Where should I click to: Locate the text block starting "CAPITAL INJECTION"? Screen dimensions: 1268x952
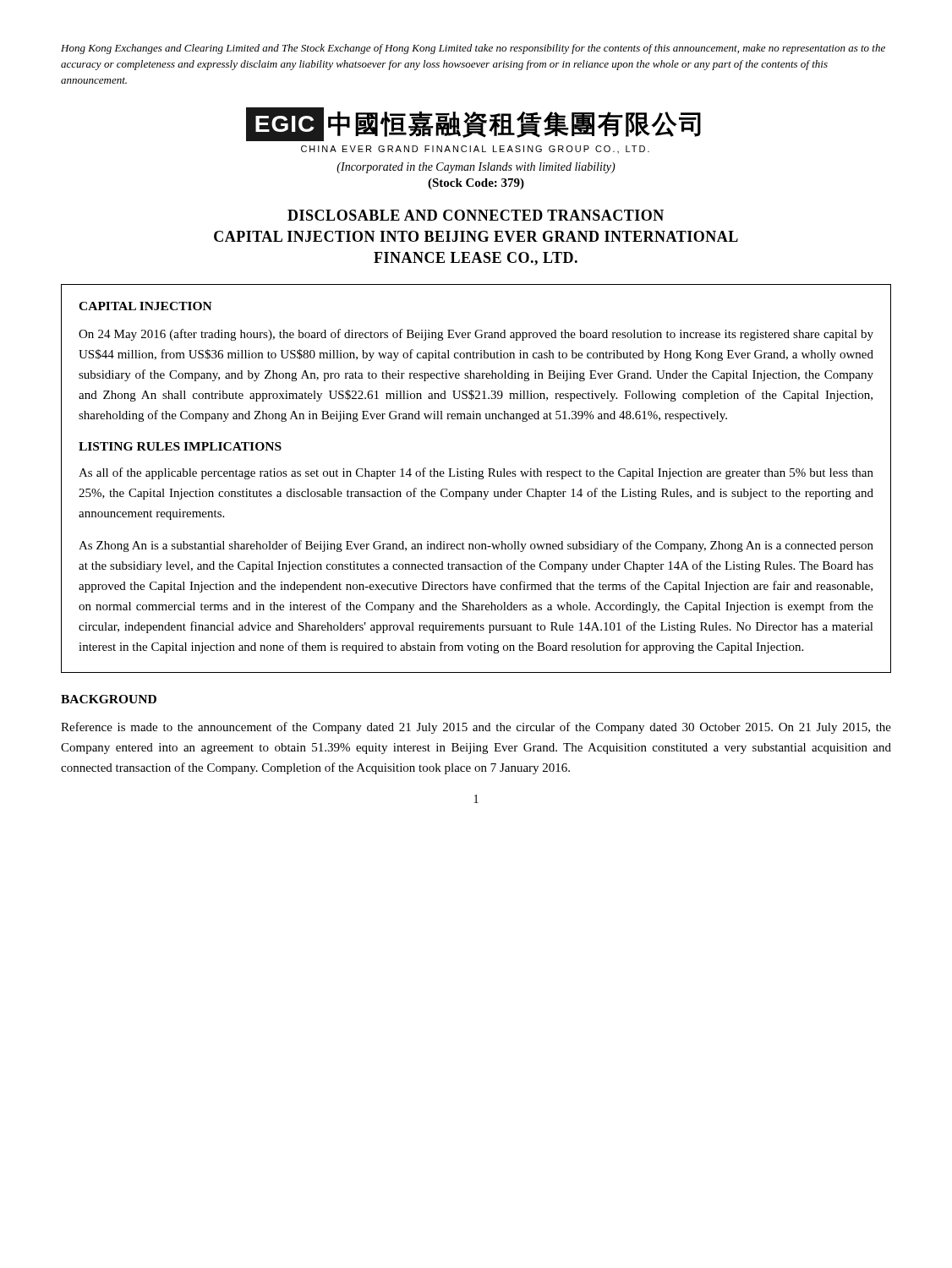click(145, 306)
